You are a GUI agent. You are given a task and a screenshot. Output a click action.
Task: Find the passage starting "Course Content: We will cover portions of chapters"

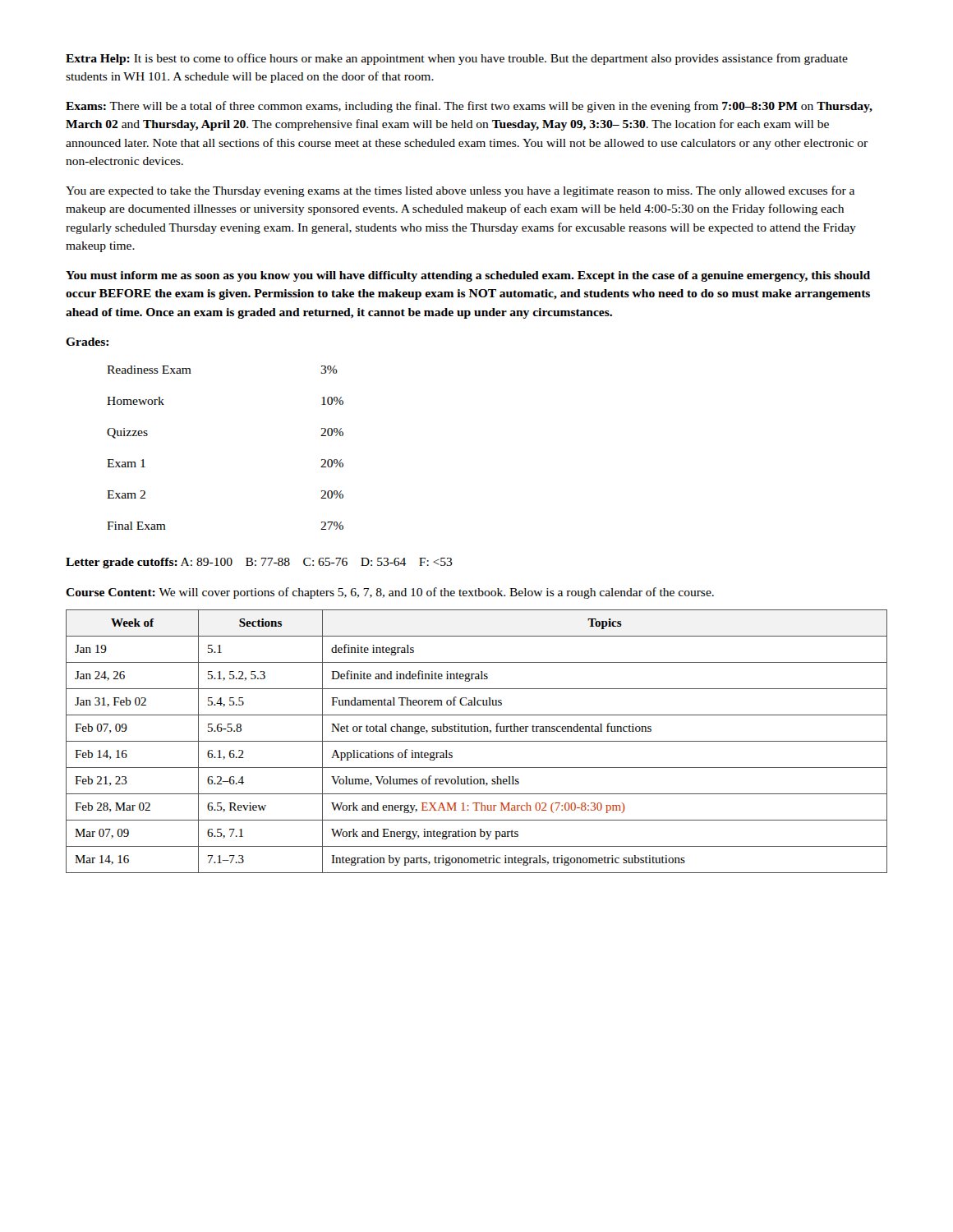(390, 591)
